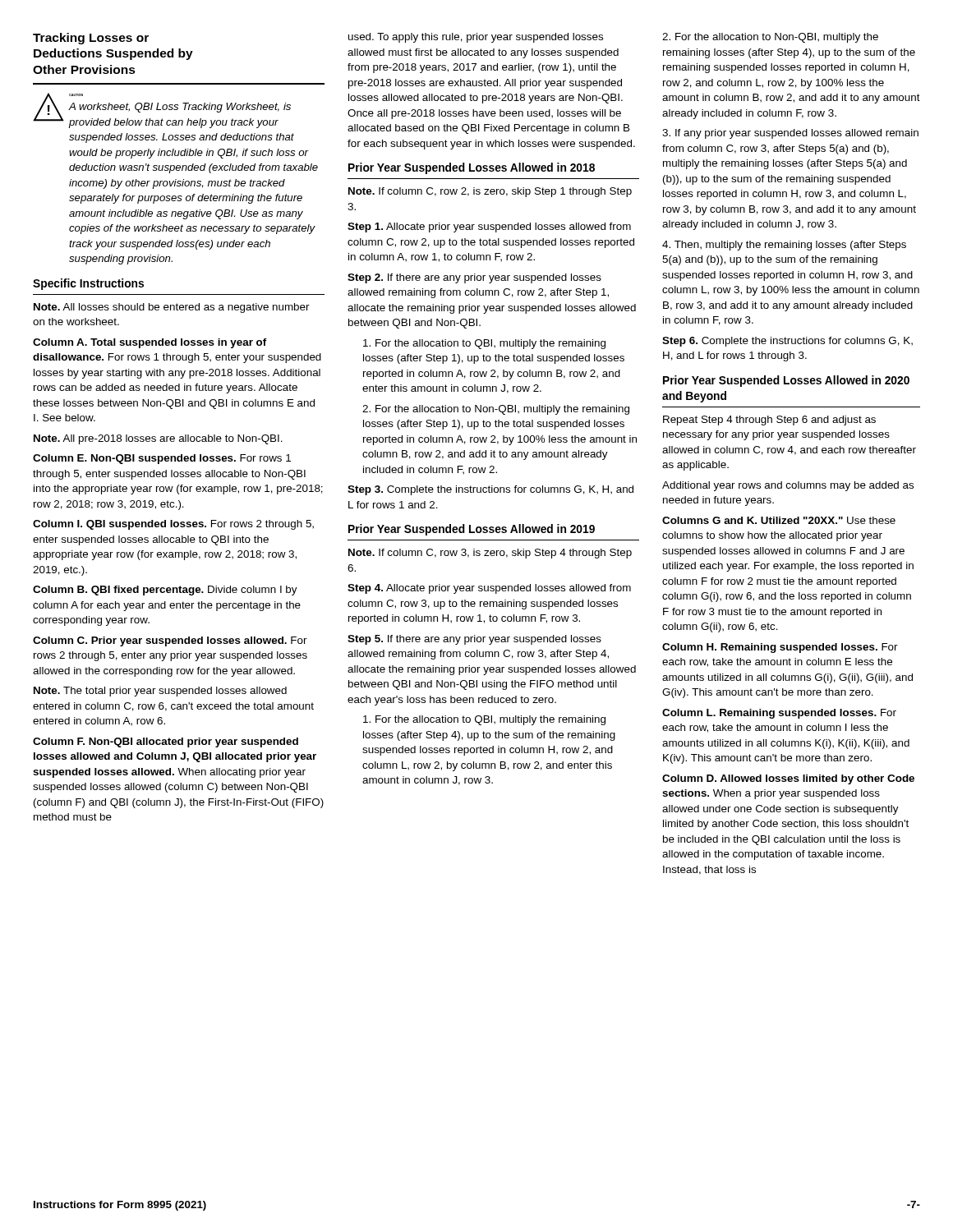Click on the text block containing "Note. All pre-2018 losses are allocable"
This screenshot has height=1232, width=953.
tap(179, 439)
